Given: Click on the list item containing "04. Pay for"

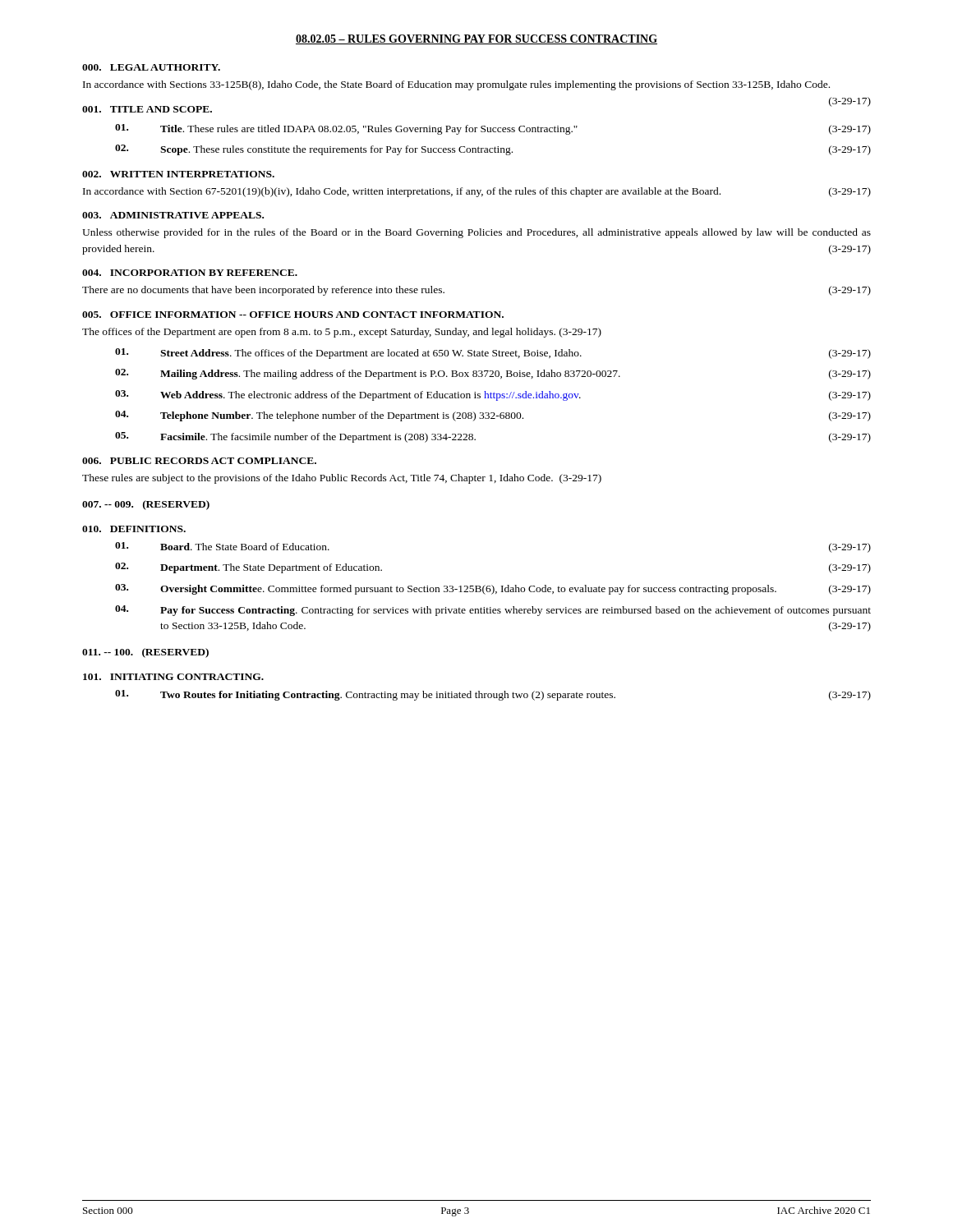Looking at the screenshot, I should [x=493, y=618].
